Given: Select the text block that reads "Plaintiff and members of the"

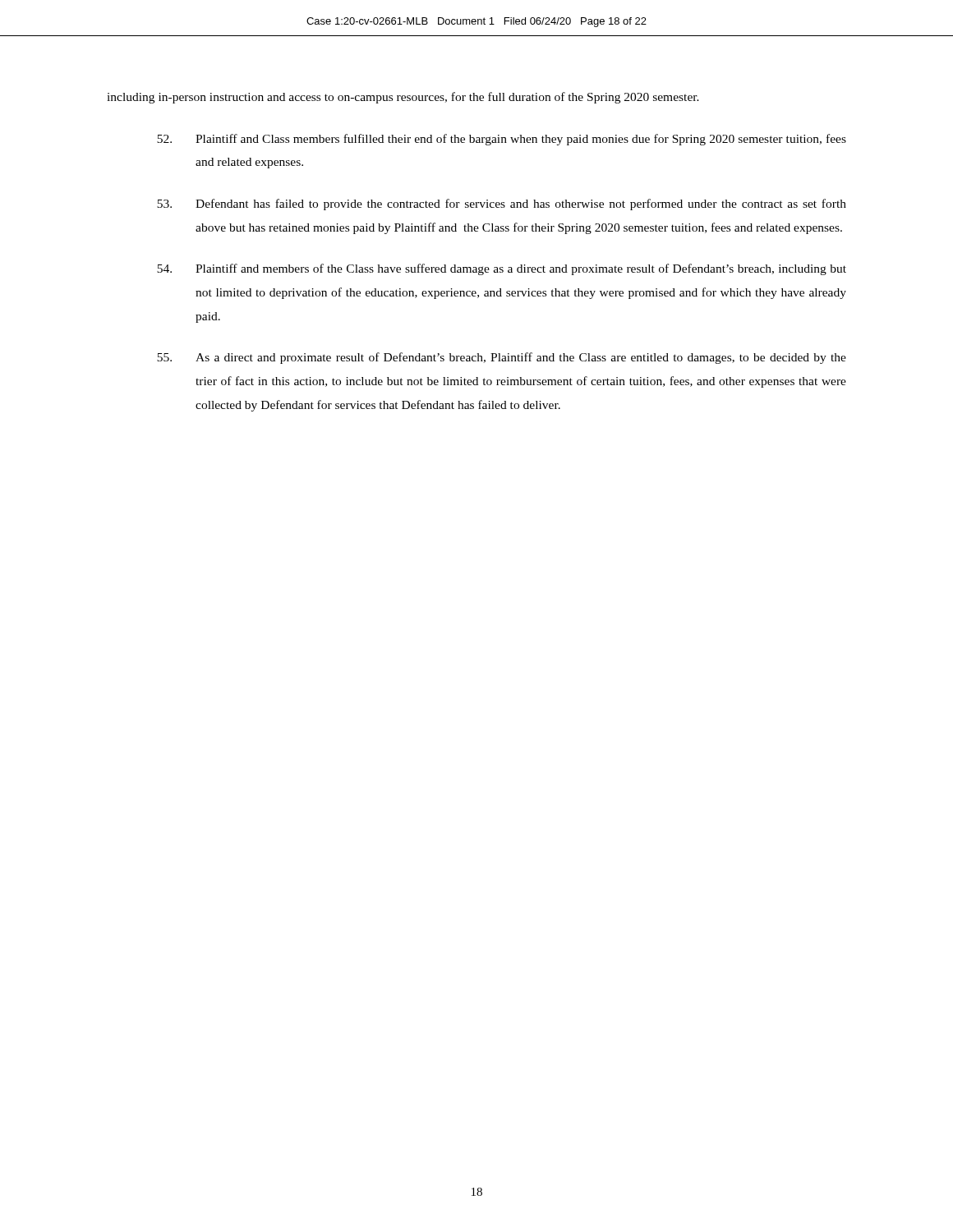Looking at the screenshot, I should pos(476,293).
